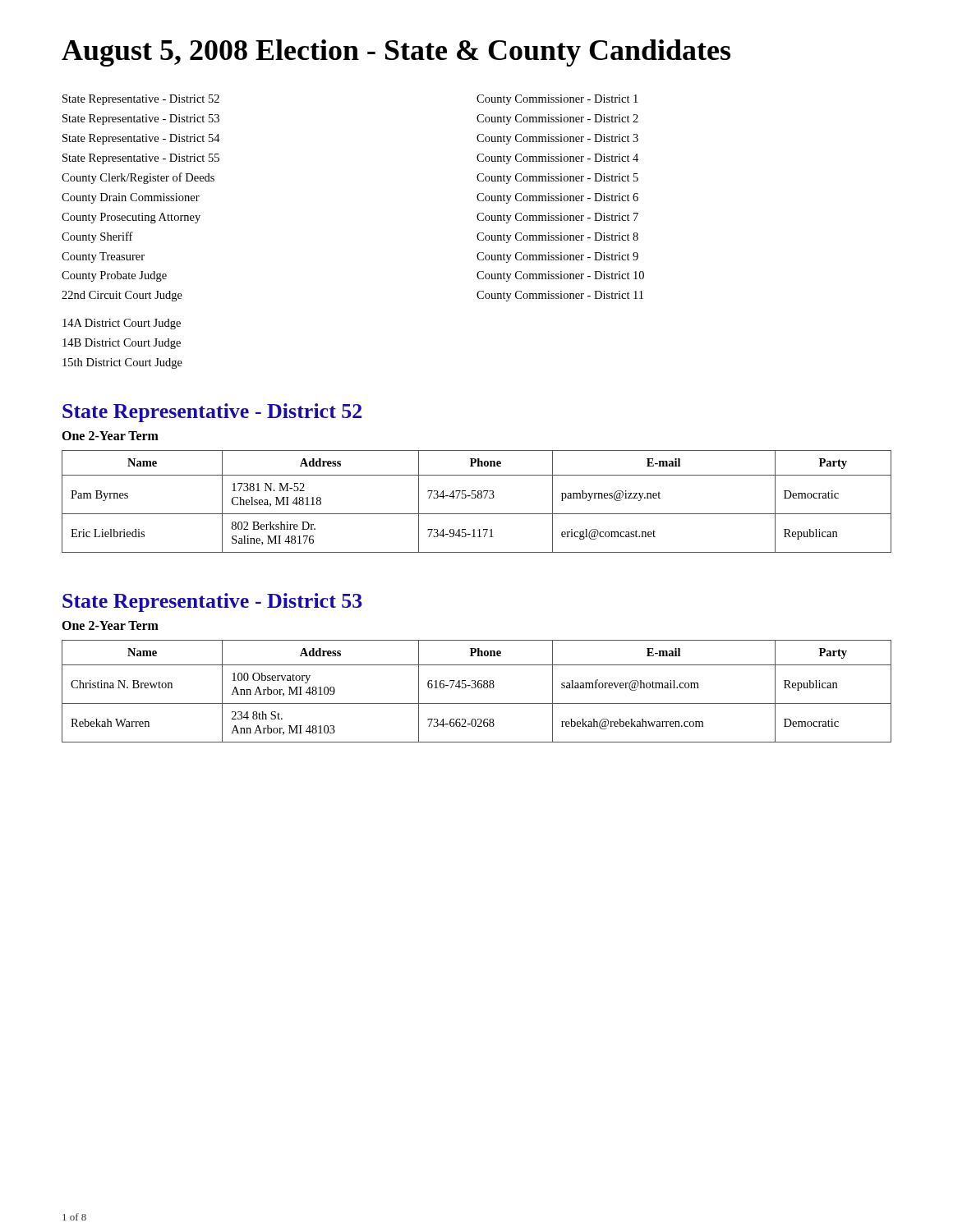Click on the element starting "County Commissioner - District 11"
Screen dimensions: 1232x953
click(x=560, y=295)
